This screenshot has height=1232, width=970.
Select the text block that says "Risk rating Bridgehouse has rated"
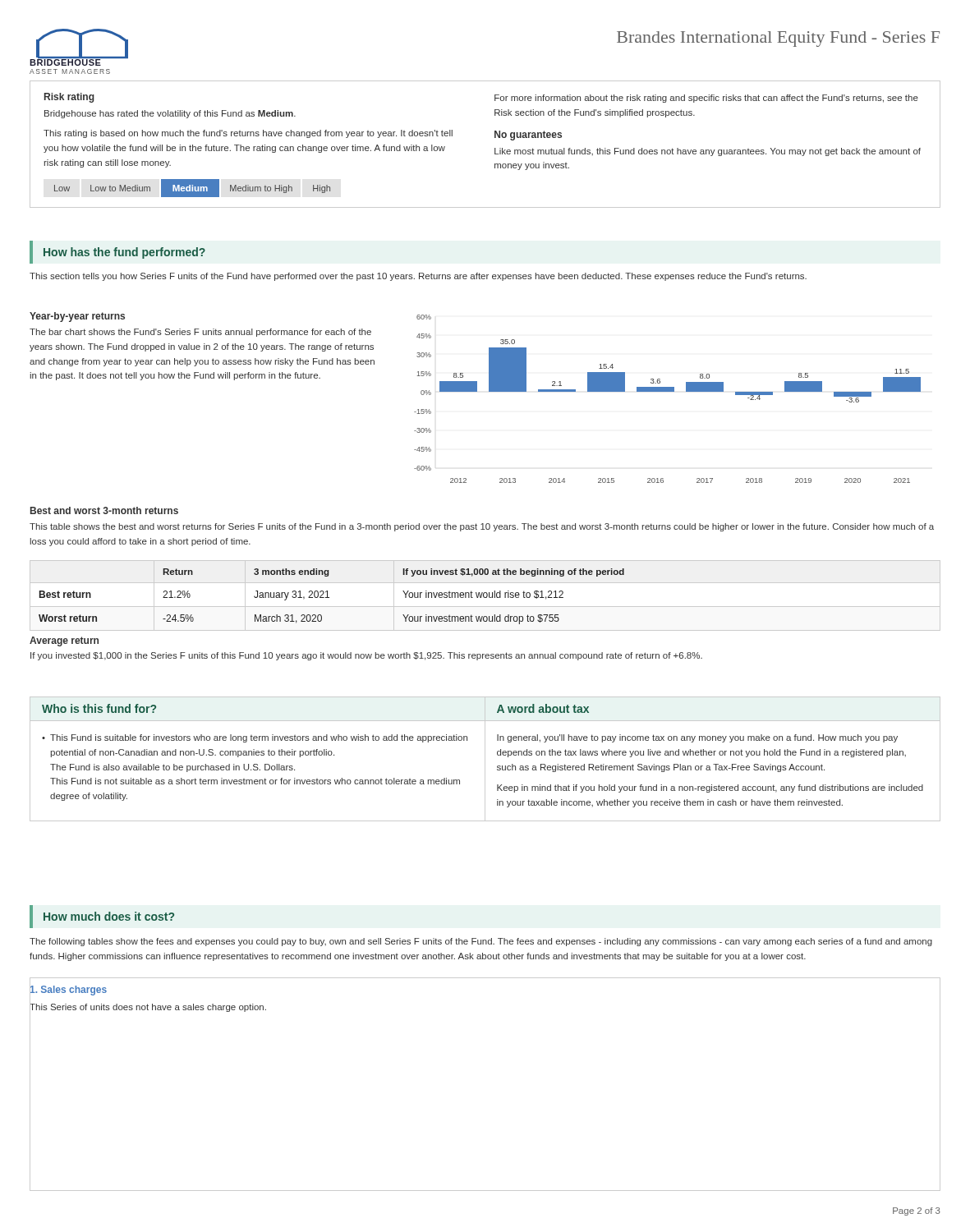click(485, 144)
